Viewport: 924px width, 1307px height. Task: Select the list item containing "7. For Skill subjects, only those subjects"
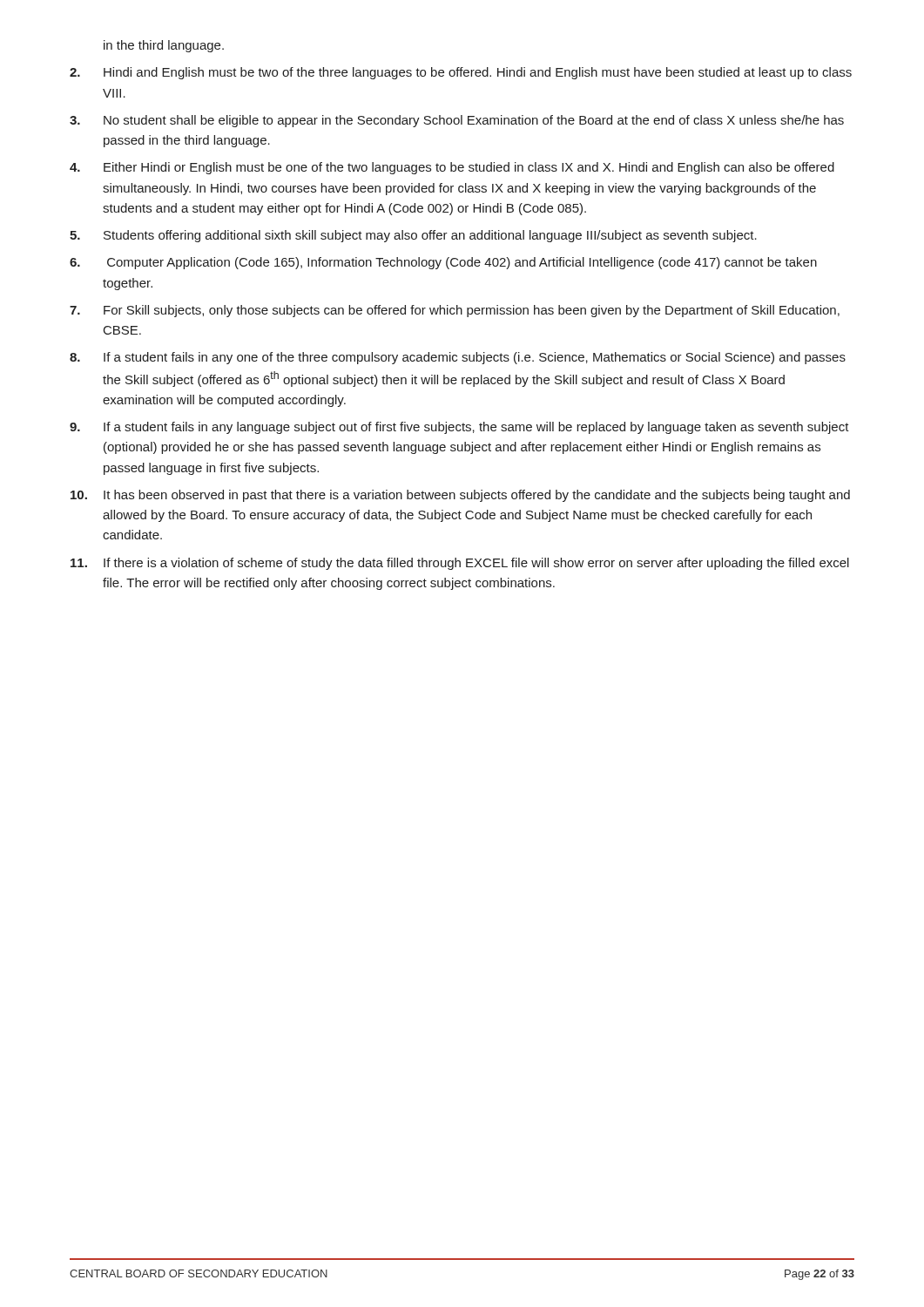462,320
